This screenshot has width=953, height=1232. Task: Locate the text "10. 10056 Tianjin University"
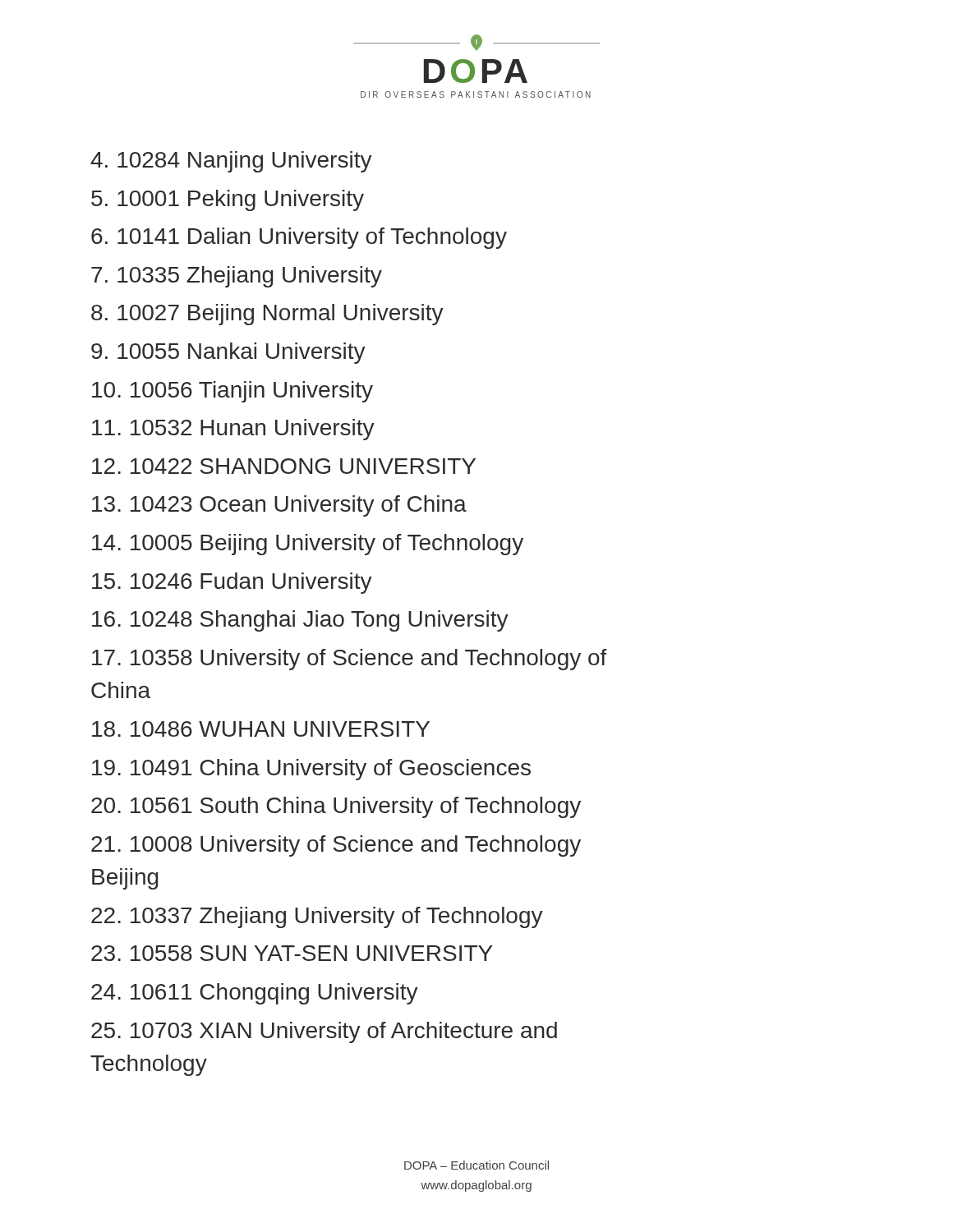[232, 389]
